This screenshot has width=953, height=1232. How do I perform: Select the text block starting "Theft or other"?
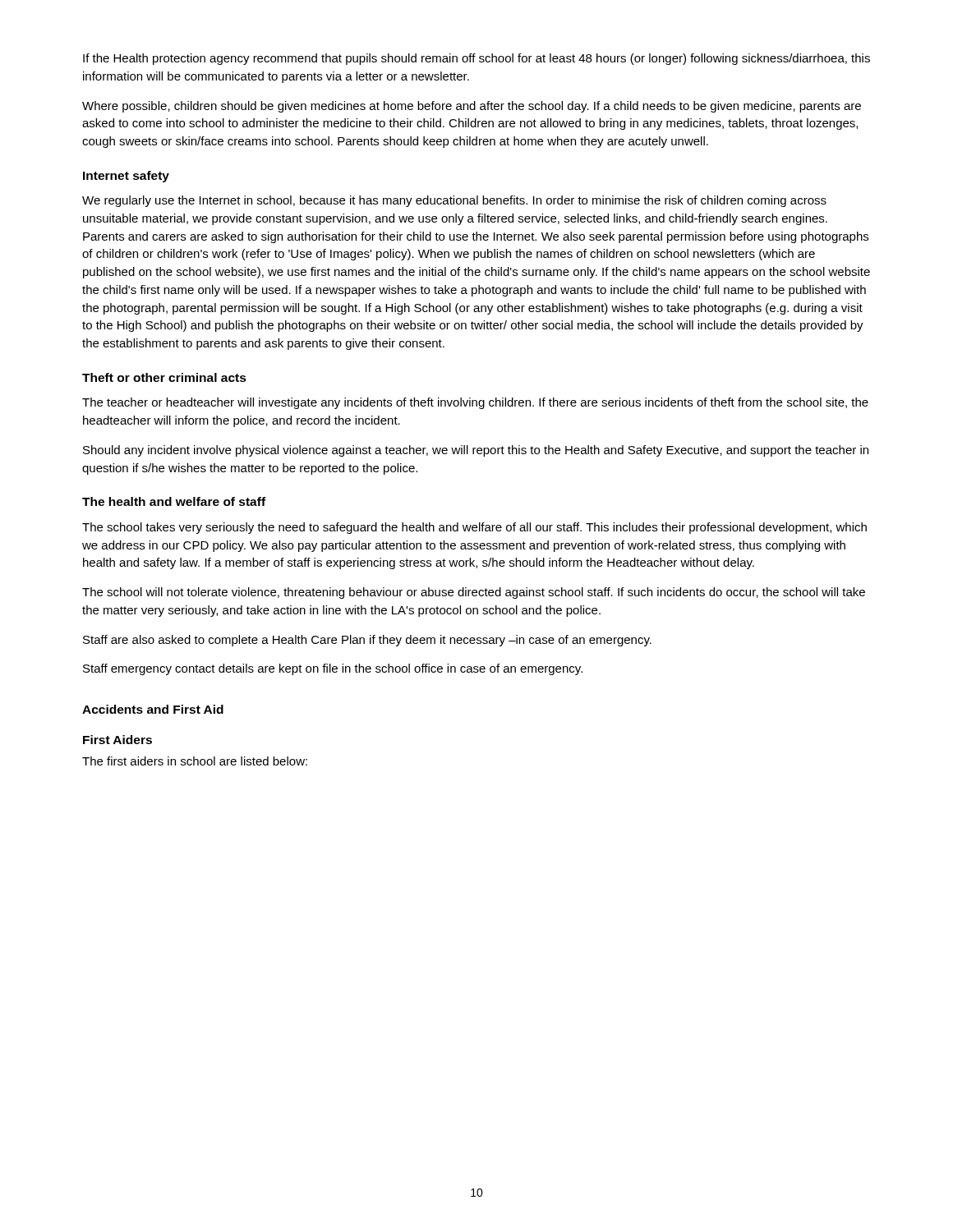[164, 377]
